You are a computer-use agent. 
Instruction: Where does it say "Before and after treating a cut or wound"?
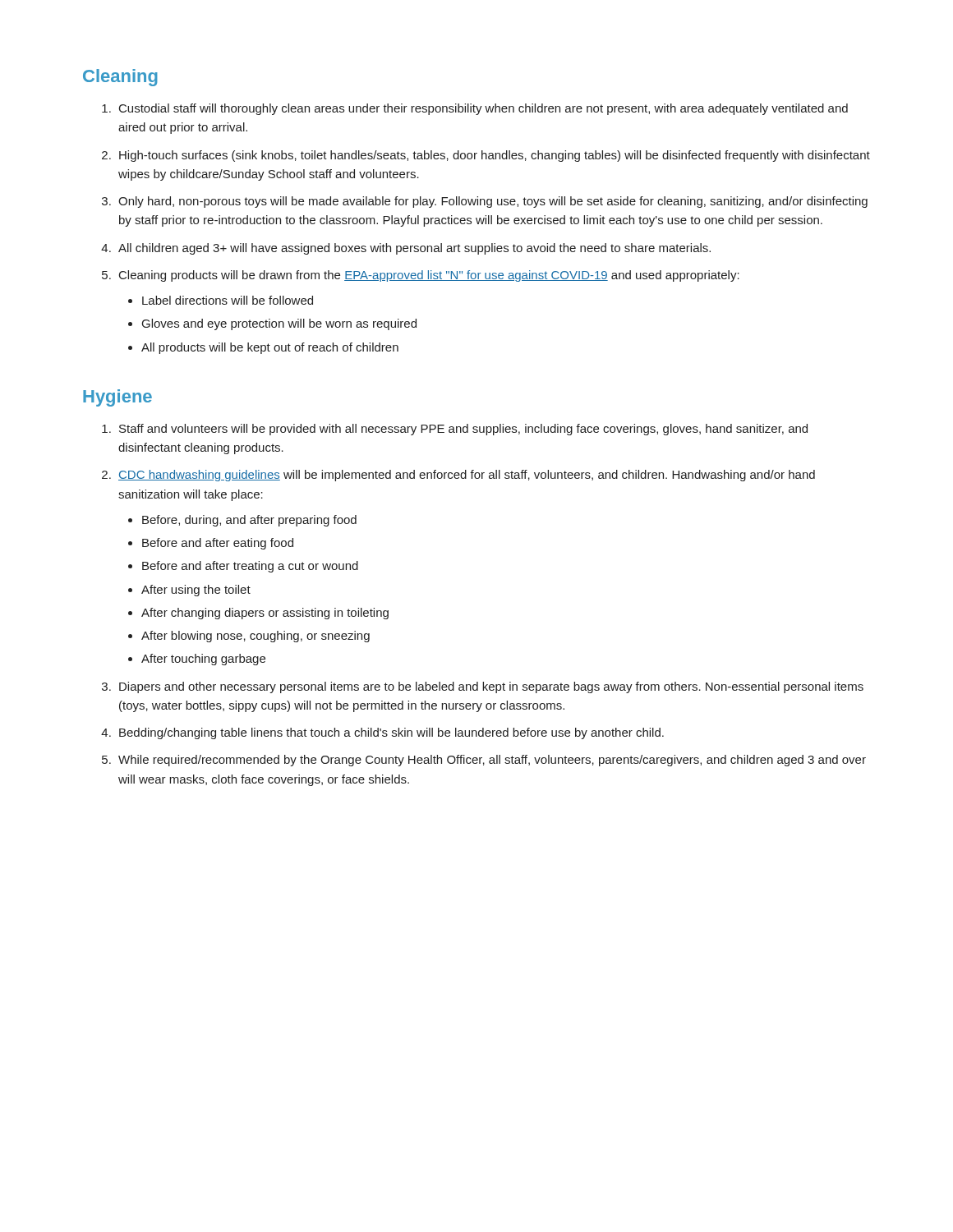coord(250,566)
